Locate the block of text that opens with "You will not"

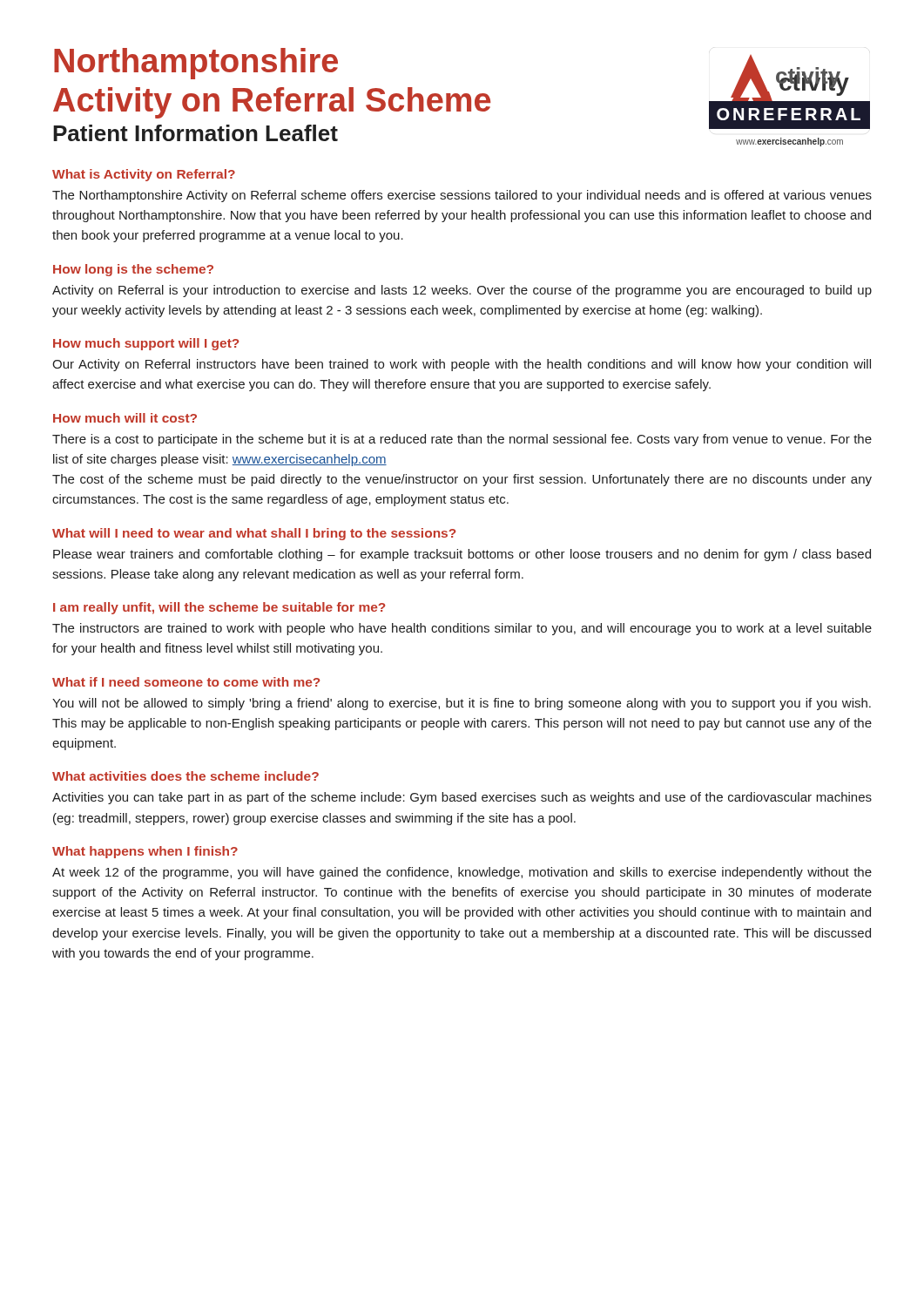tap(462, 723)
